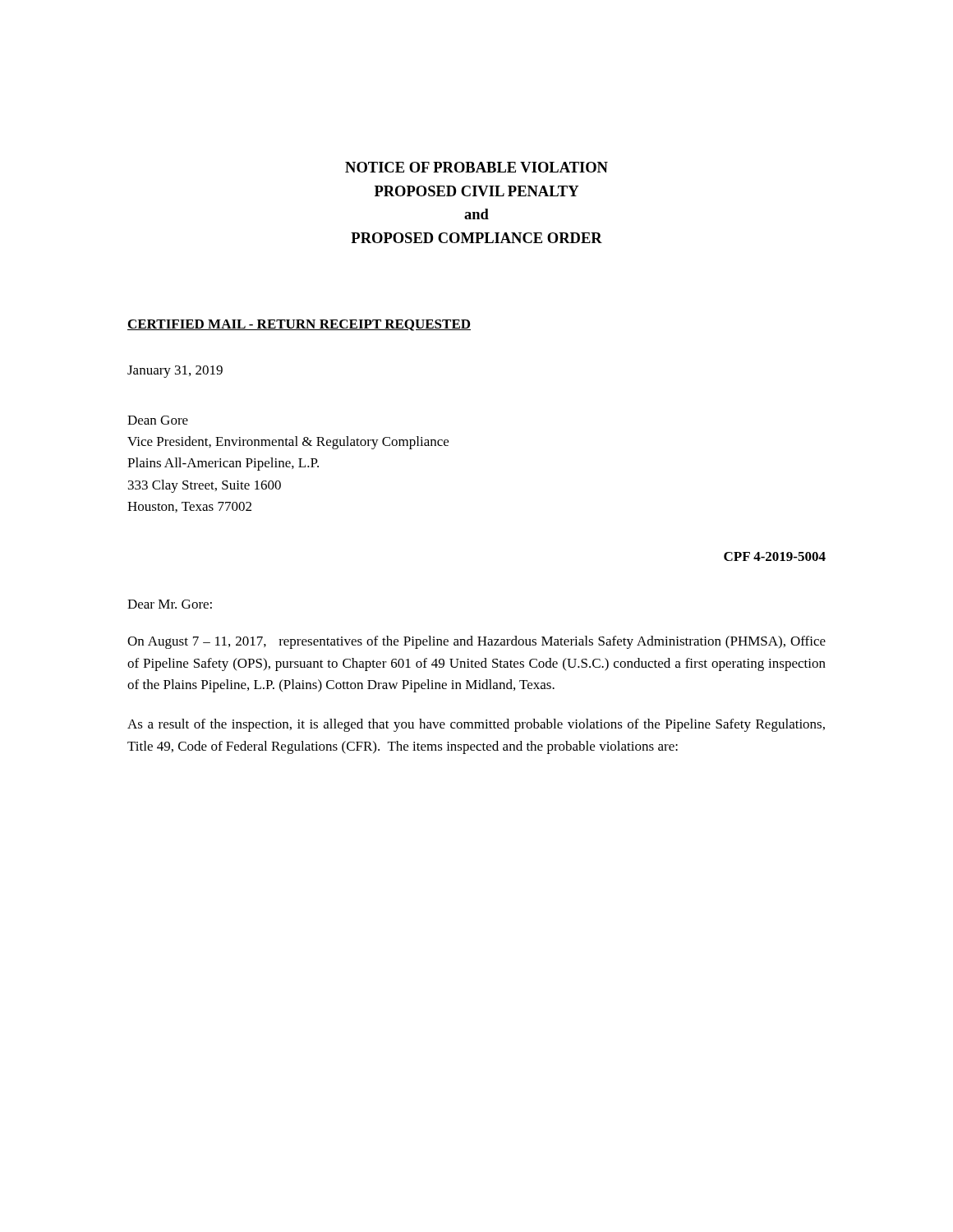Click on the title that says "NOTICE OF PROBABLE VIOLATION PROPOSED CIVIL"
Screen dimensions: 1232x953
(x=476, y=203)
